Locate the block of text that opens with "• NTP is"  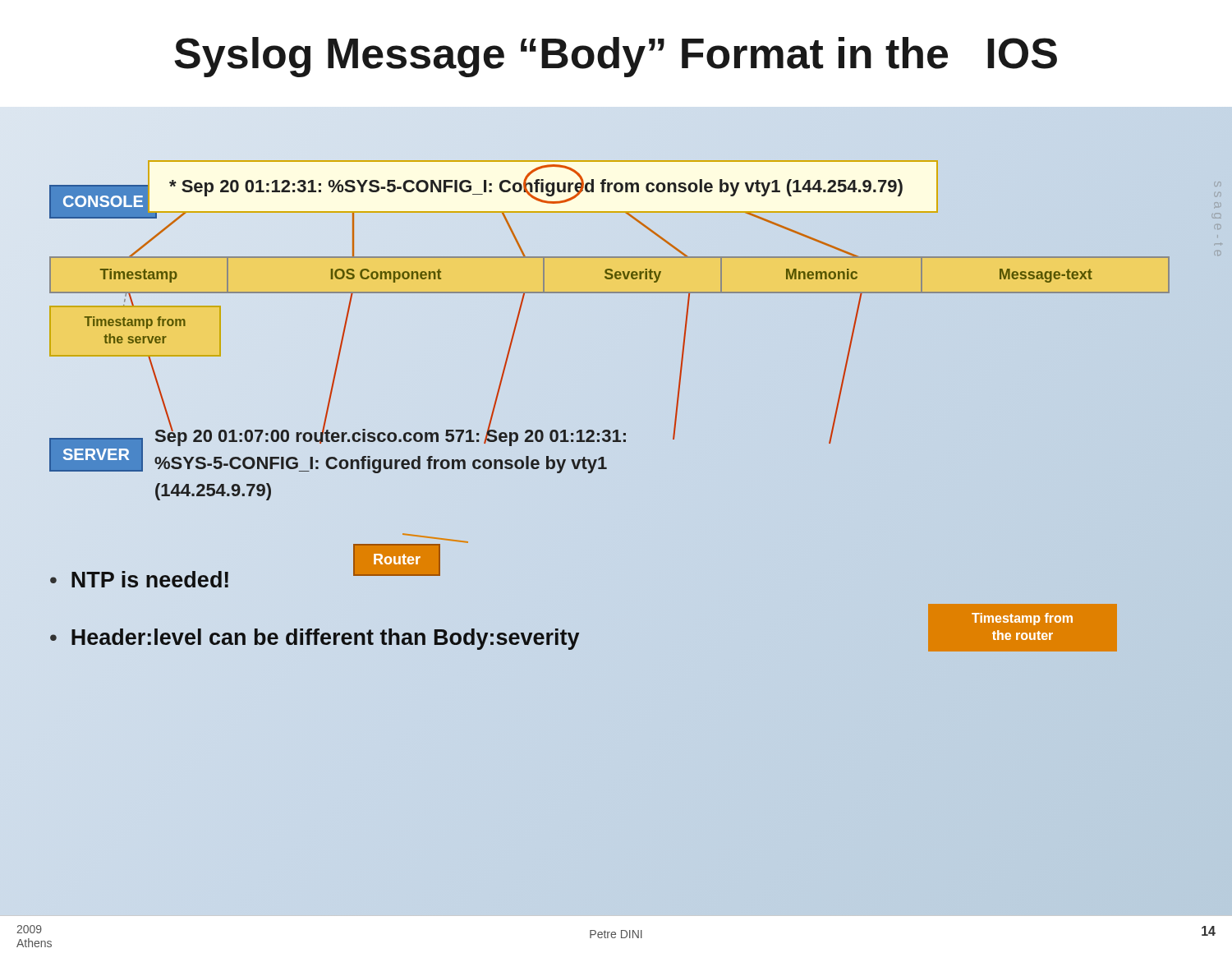140,580
